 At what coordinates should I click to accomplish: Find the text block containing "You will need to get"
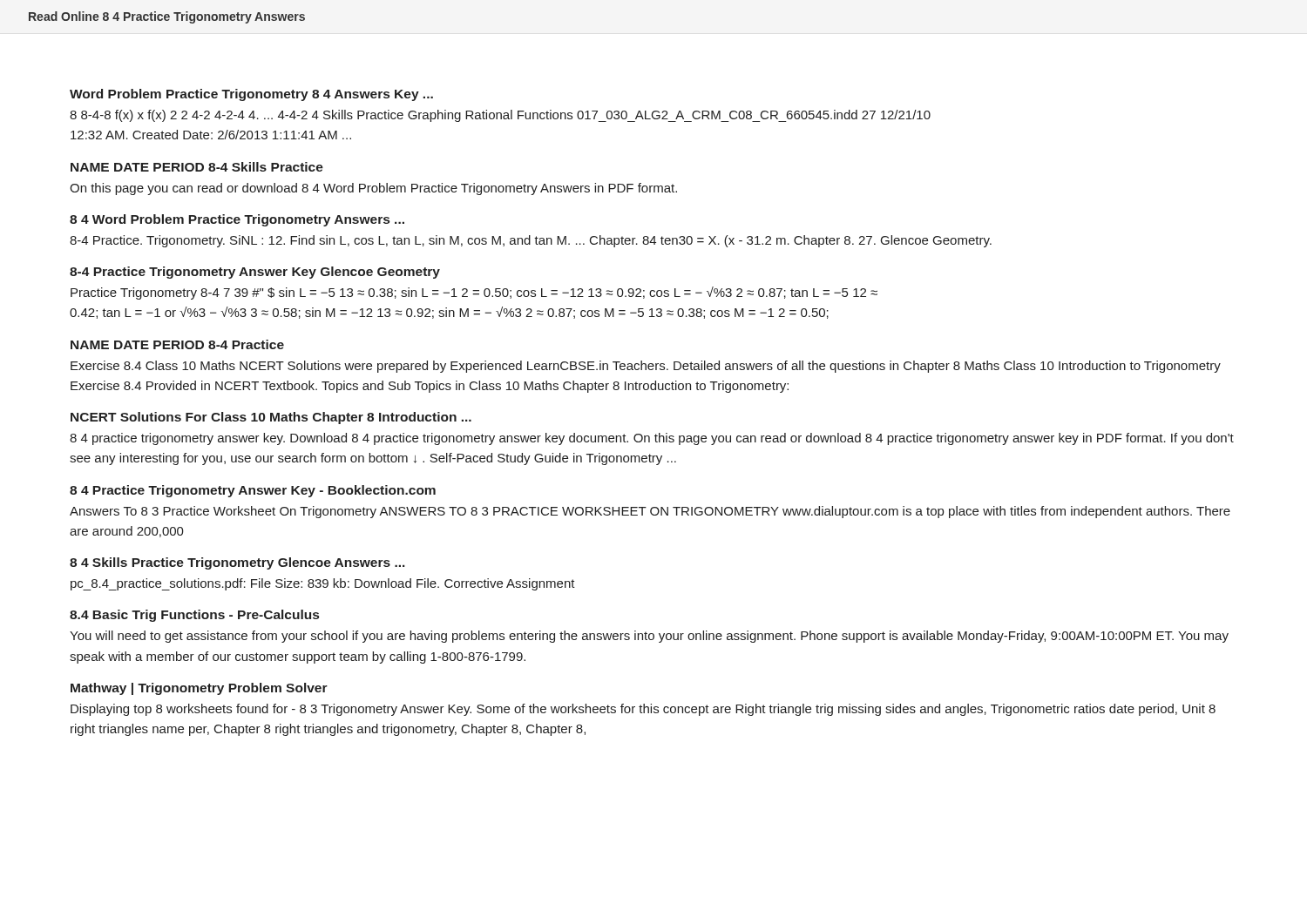click(x=649, y=646)
